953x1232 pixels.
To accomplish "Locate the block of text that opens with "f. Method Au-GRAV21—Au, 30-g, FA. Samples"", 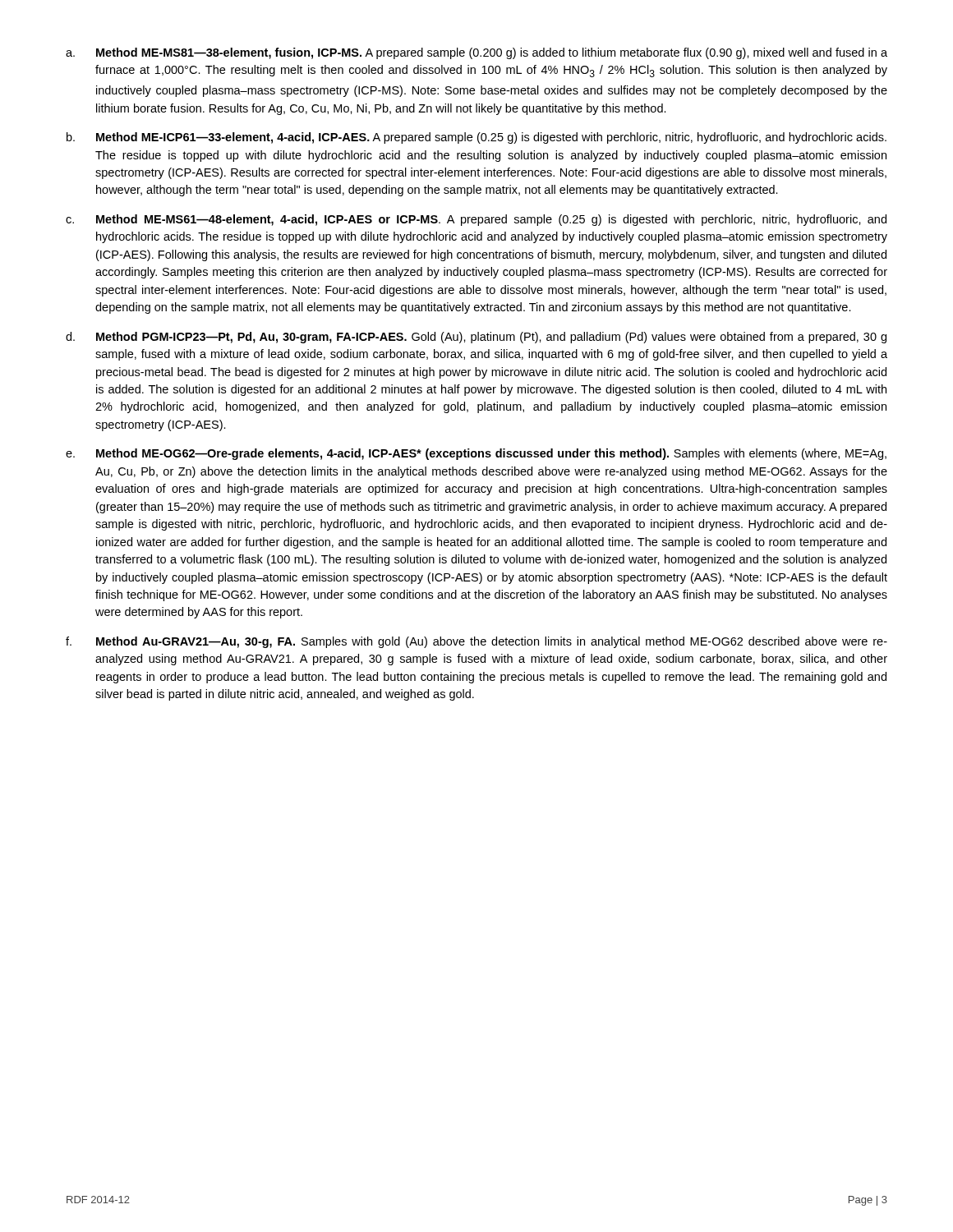I will coord(476,668).
